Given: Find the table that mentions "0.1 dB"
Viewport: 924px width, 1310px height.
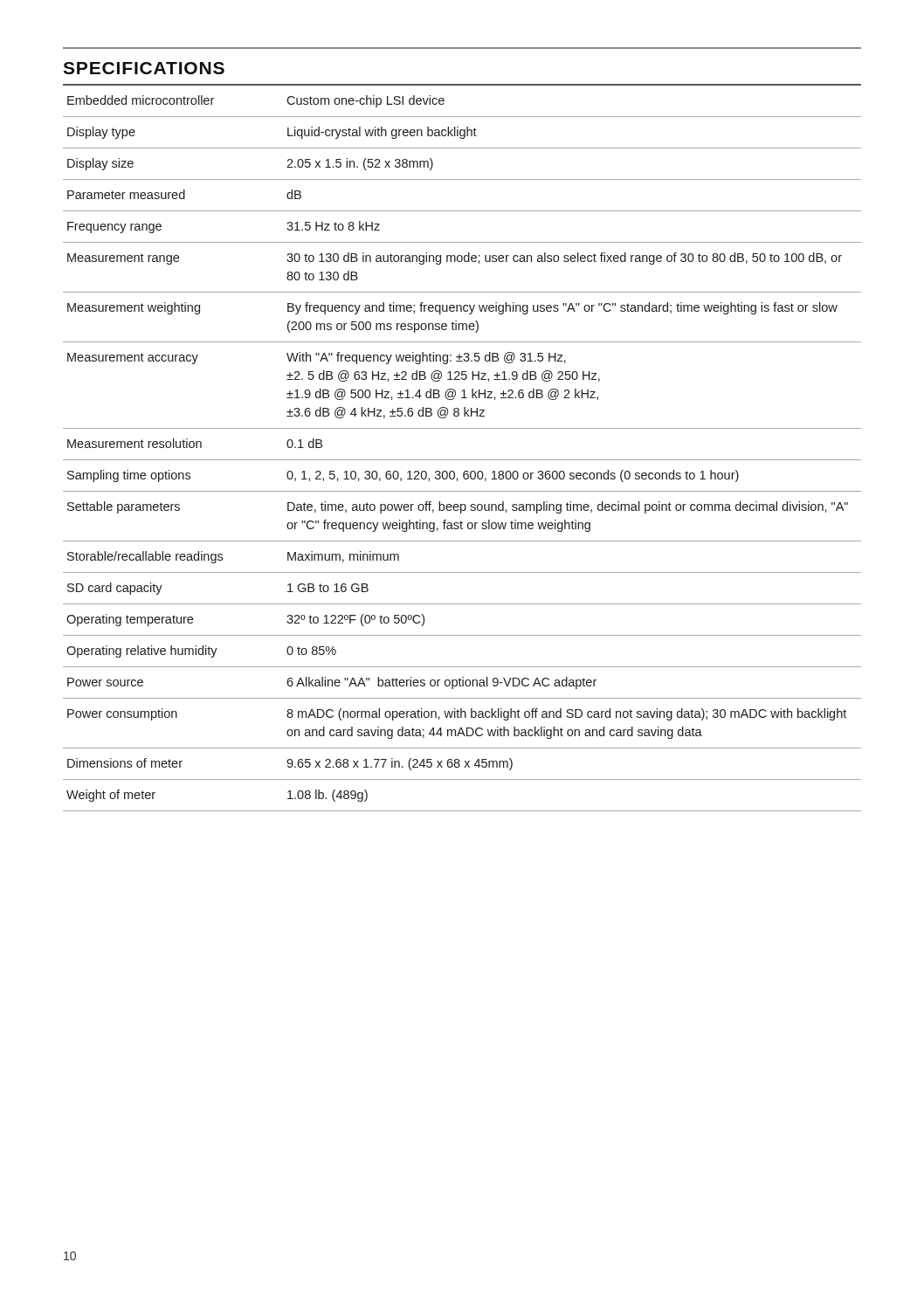Looking at the screenshot, I should coord(462,448).
